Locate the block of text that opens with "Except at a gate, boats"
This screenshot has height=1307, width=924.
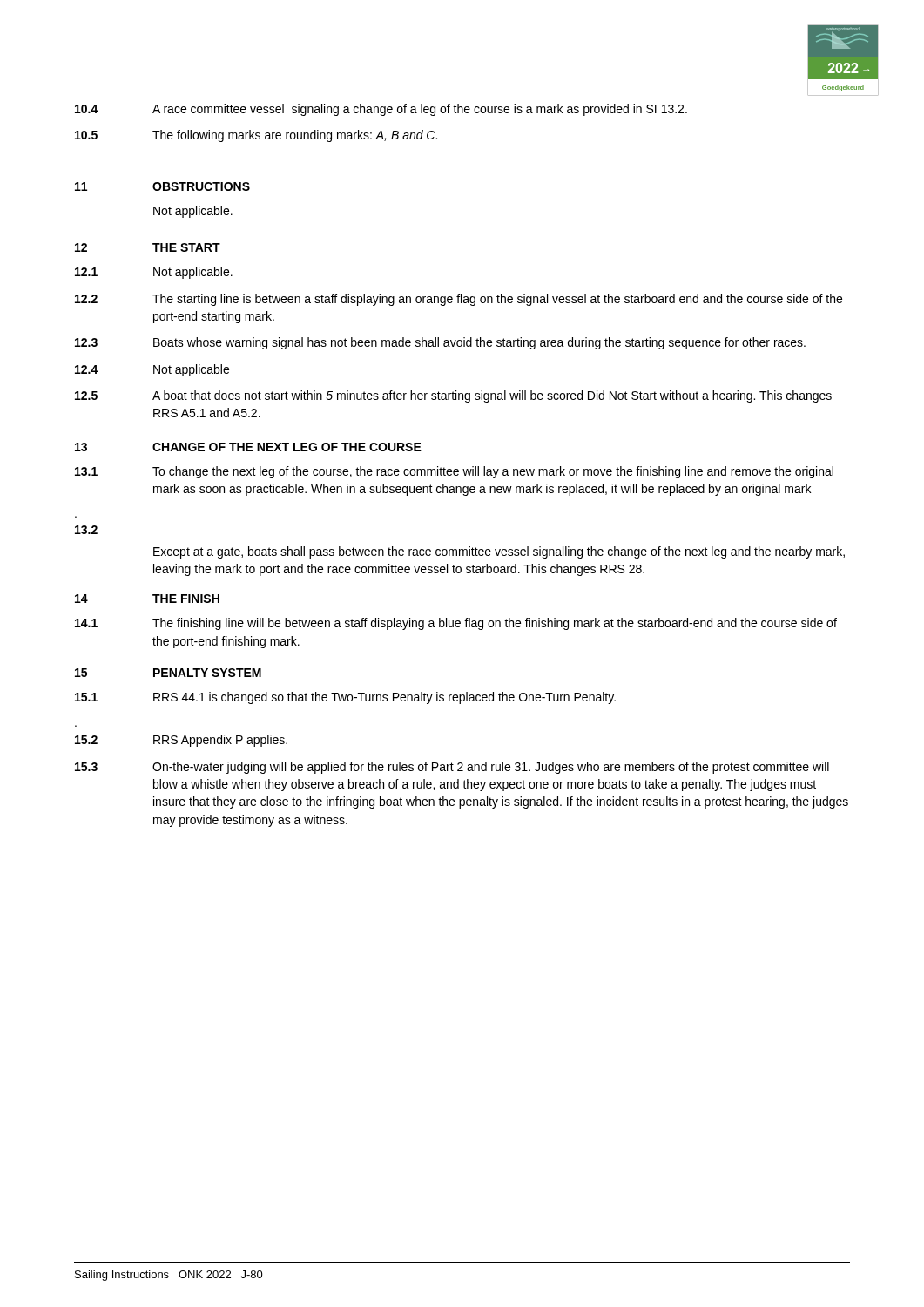[x=499, y=560]
